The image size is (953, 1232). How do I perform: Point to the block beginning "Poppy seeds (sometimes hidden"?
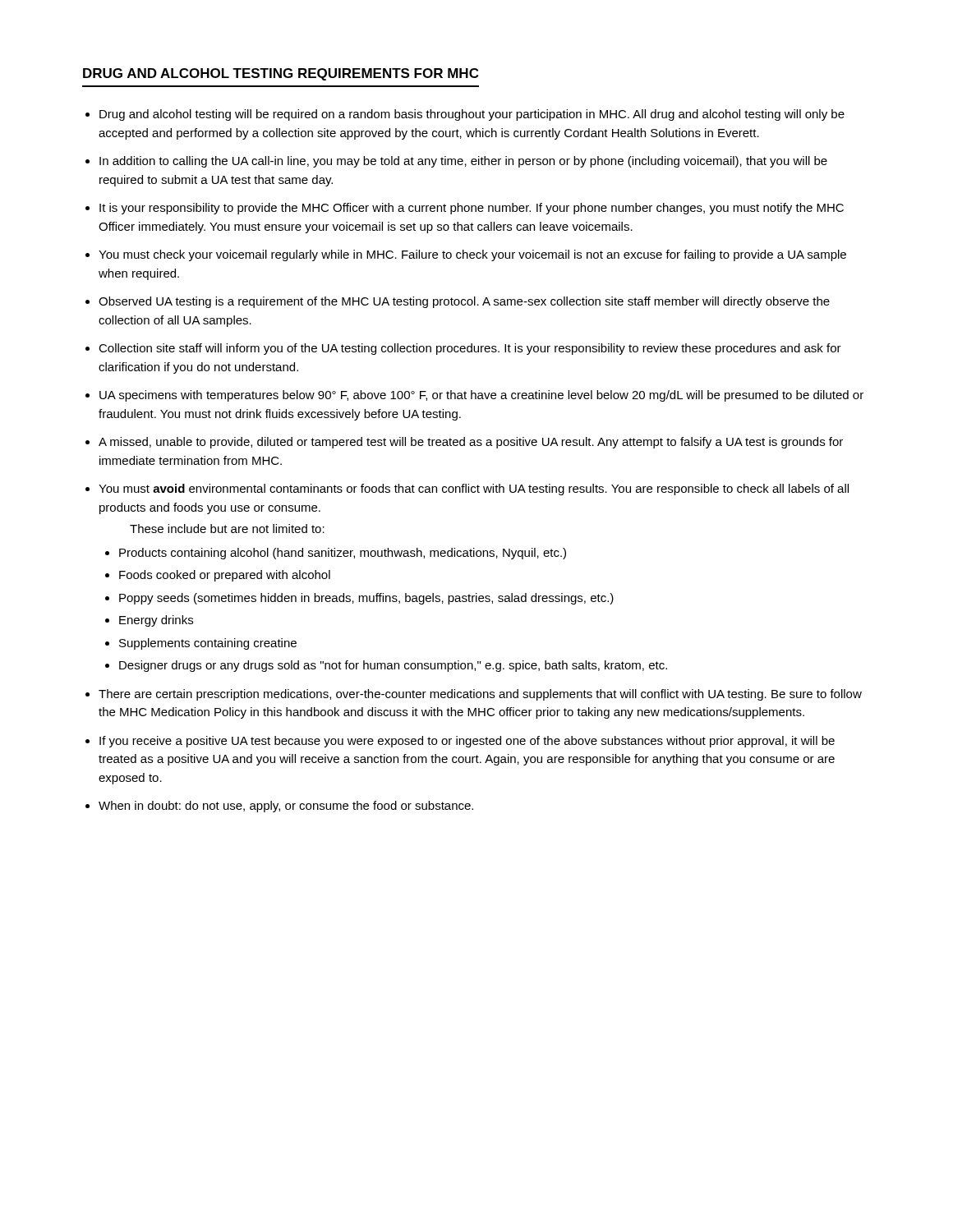366,597
